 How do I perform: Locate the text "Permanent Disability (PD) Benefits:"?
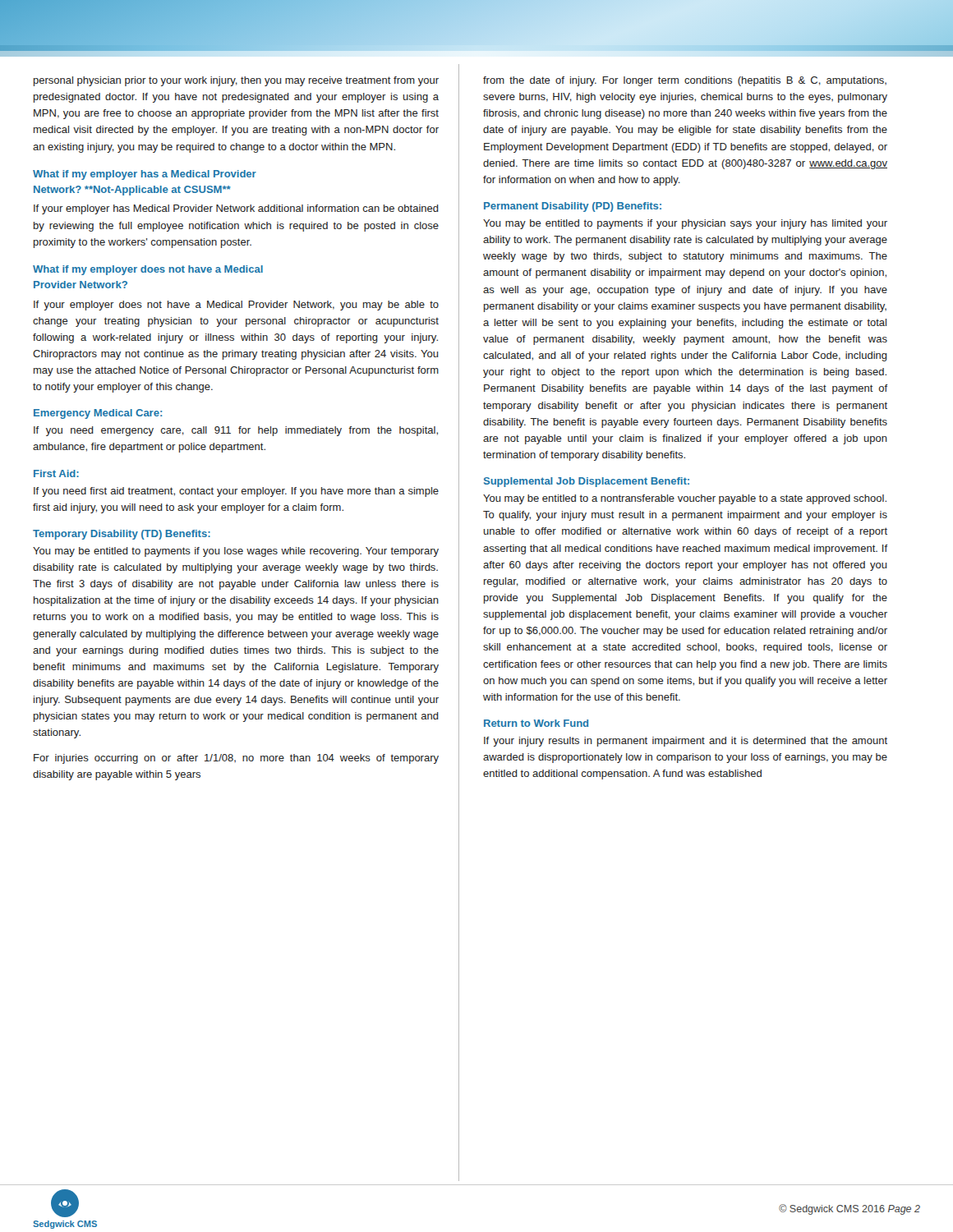(x=573, y=206)
